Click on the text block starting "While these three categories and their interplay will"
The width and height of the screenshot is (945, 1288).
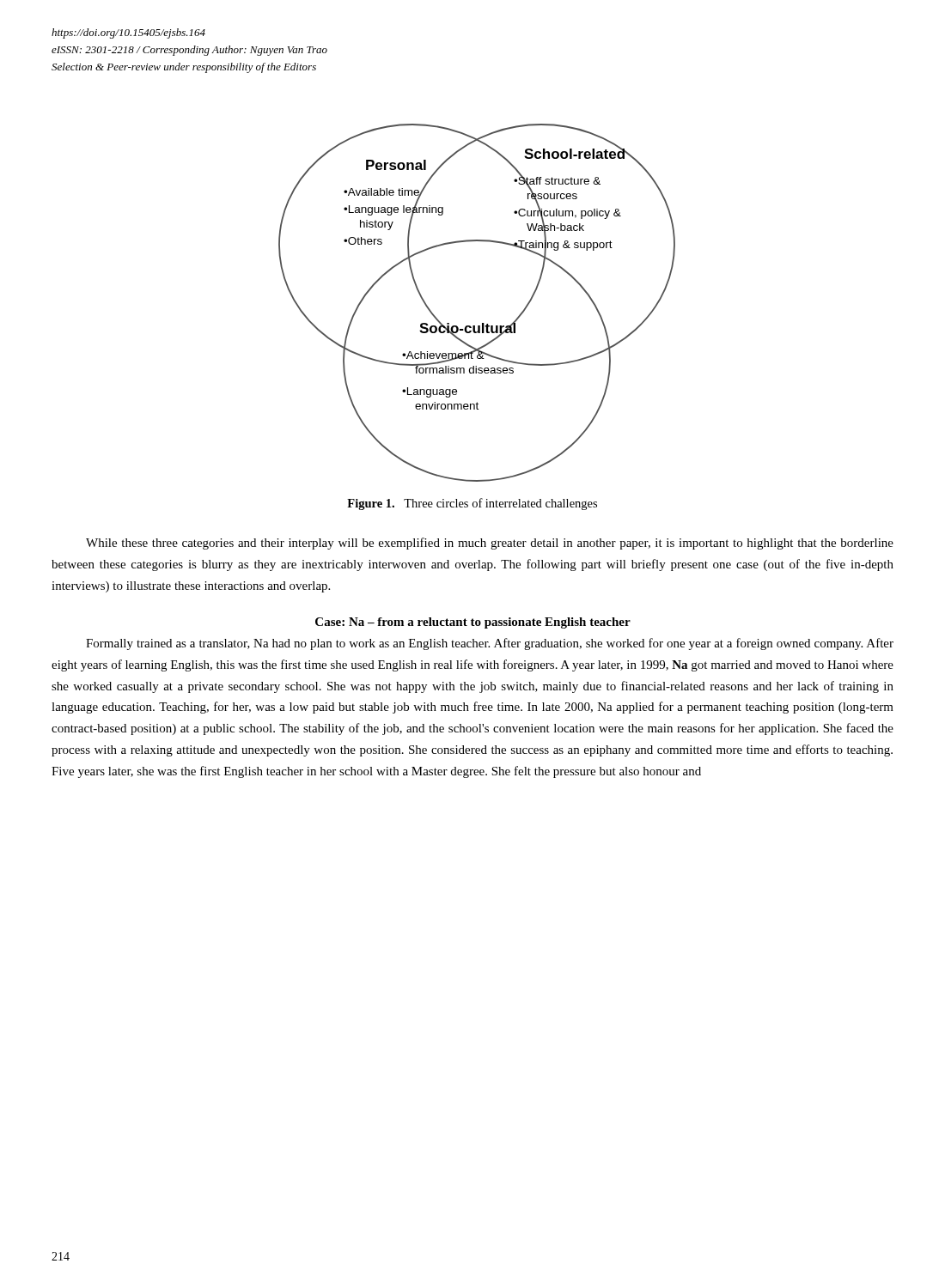pyautogui.click(x=472, y=564)
